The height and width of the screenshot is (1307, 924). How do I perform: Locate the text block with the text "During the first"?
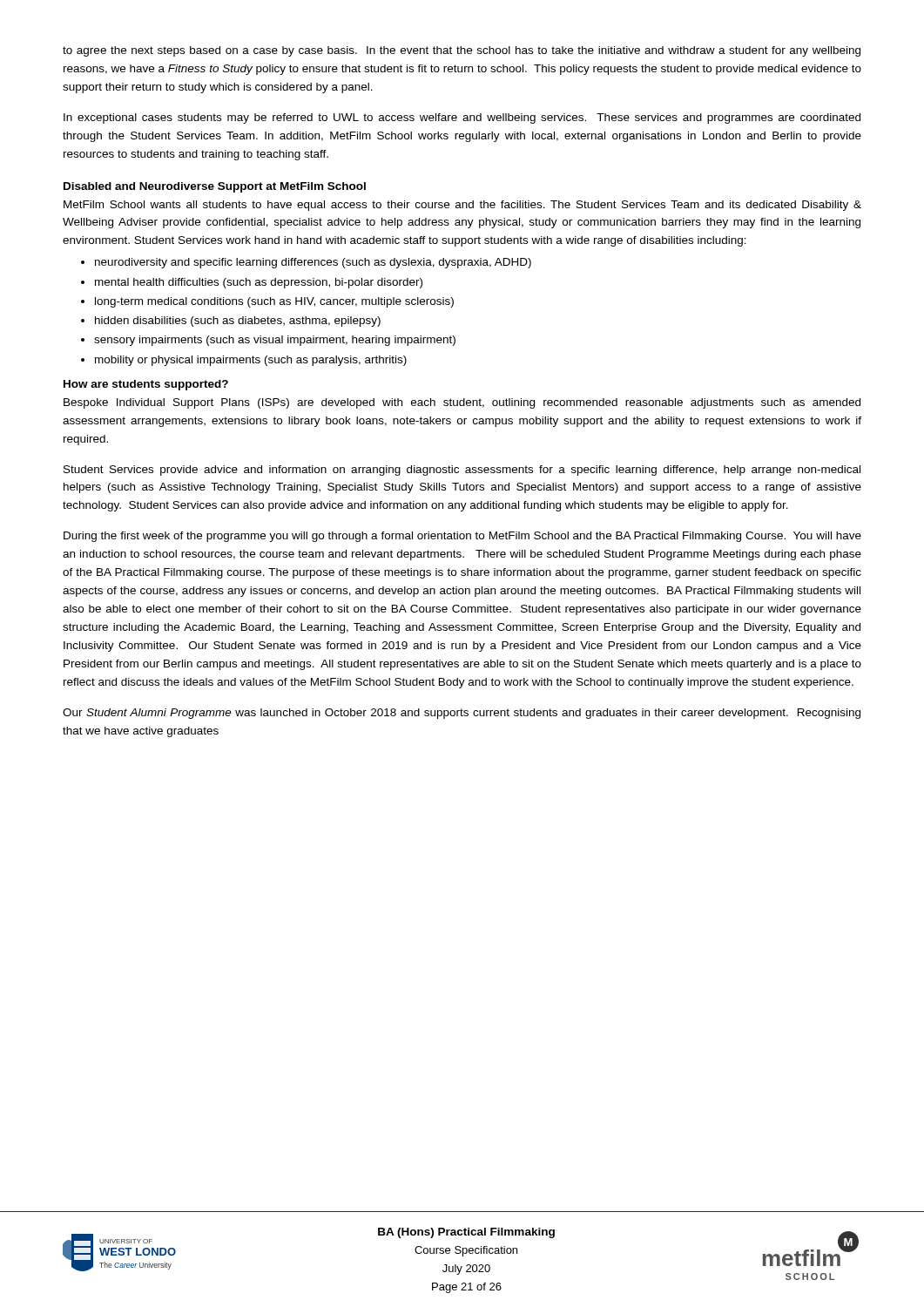click(462, 609)
